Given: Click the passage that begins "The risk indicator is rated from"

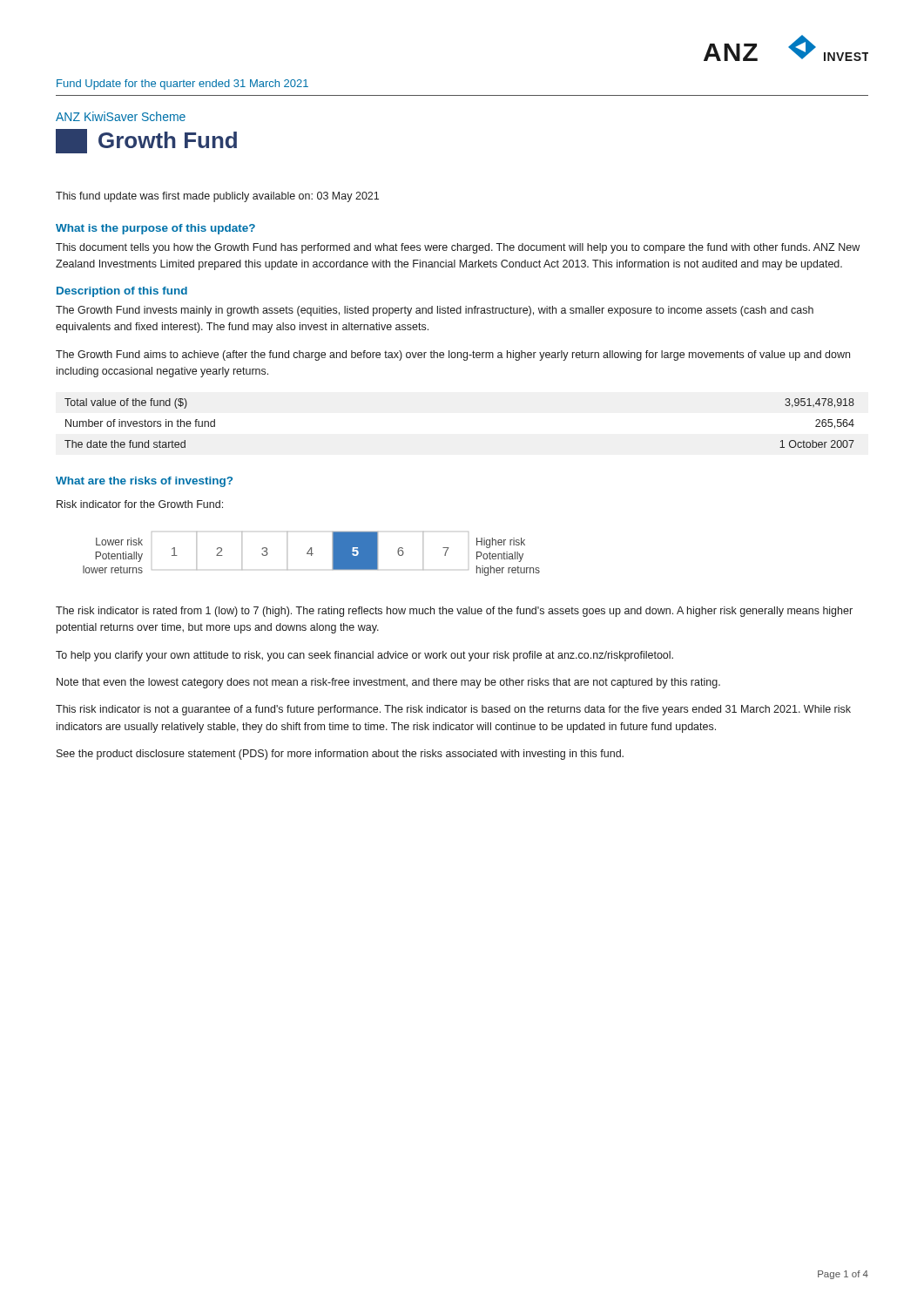Looking at the screenshot, I should [462, 620].
